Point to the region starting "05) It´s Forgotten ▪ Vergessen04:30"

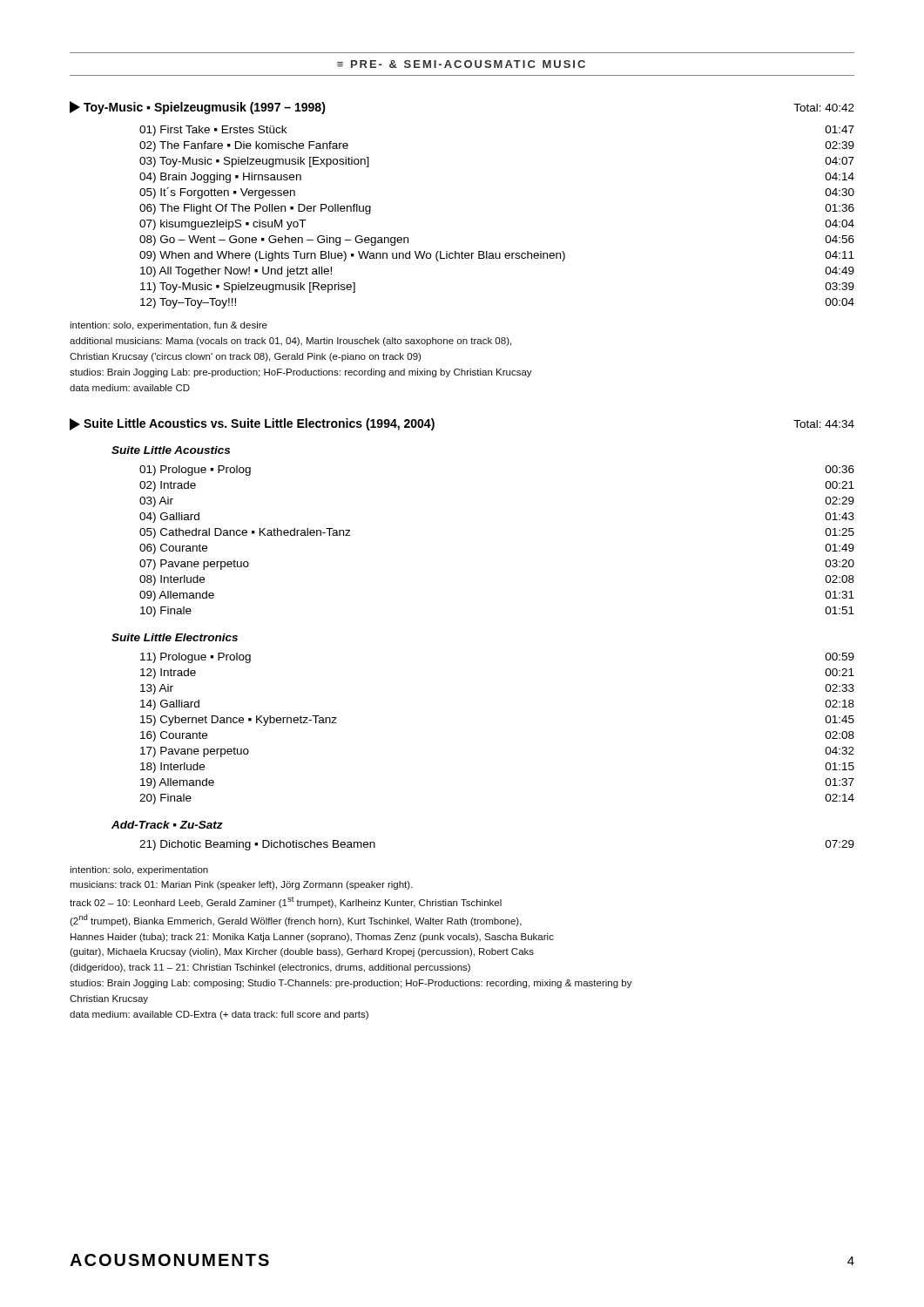[214, 193]
